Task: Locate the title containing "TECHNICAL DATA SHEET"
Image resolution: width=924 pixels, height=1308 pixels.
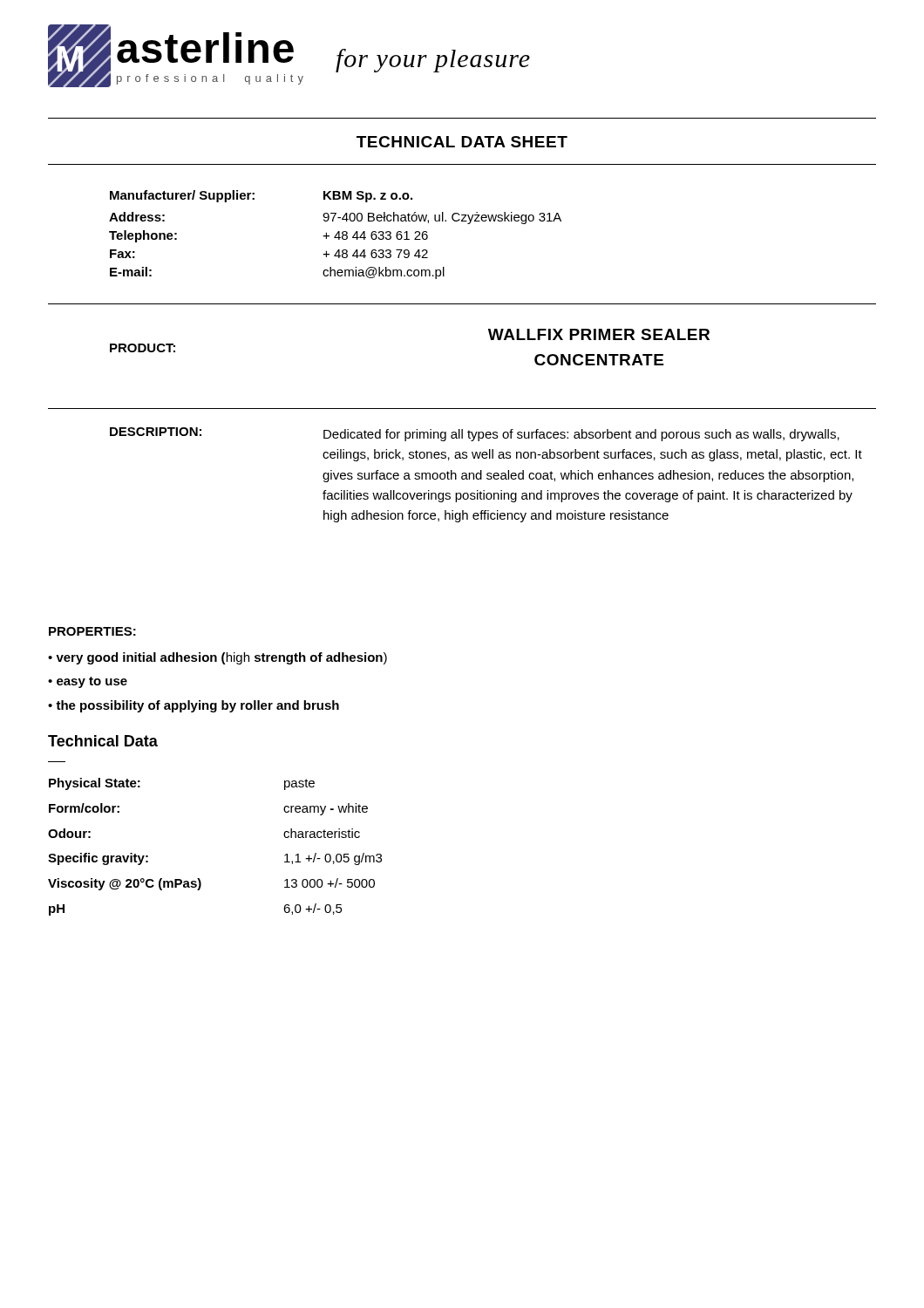Action: click(x=462, y=142)
